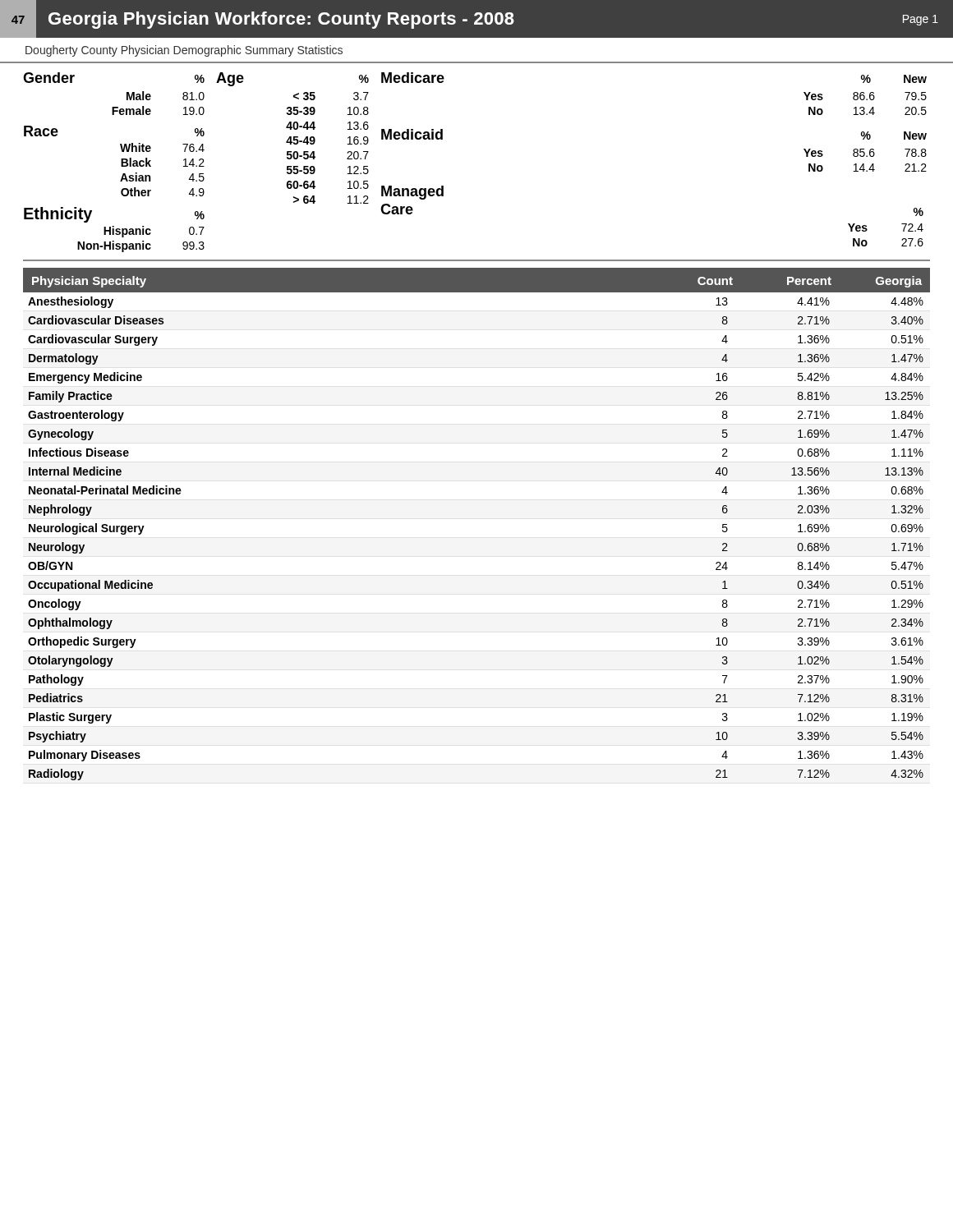The height and width of the screenshot is (1232, 953).
Task: Find the table that mentions "Gender % Male"
Action: click(120, 161)
